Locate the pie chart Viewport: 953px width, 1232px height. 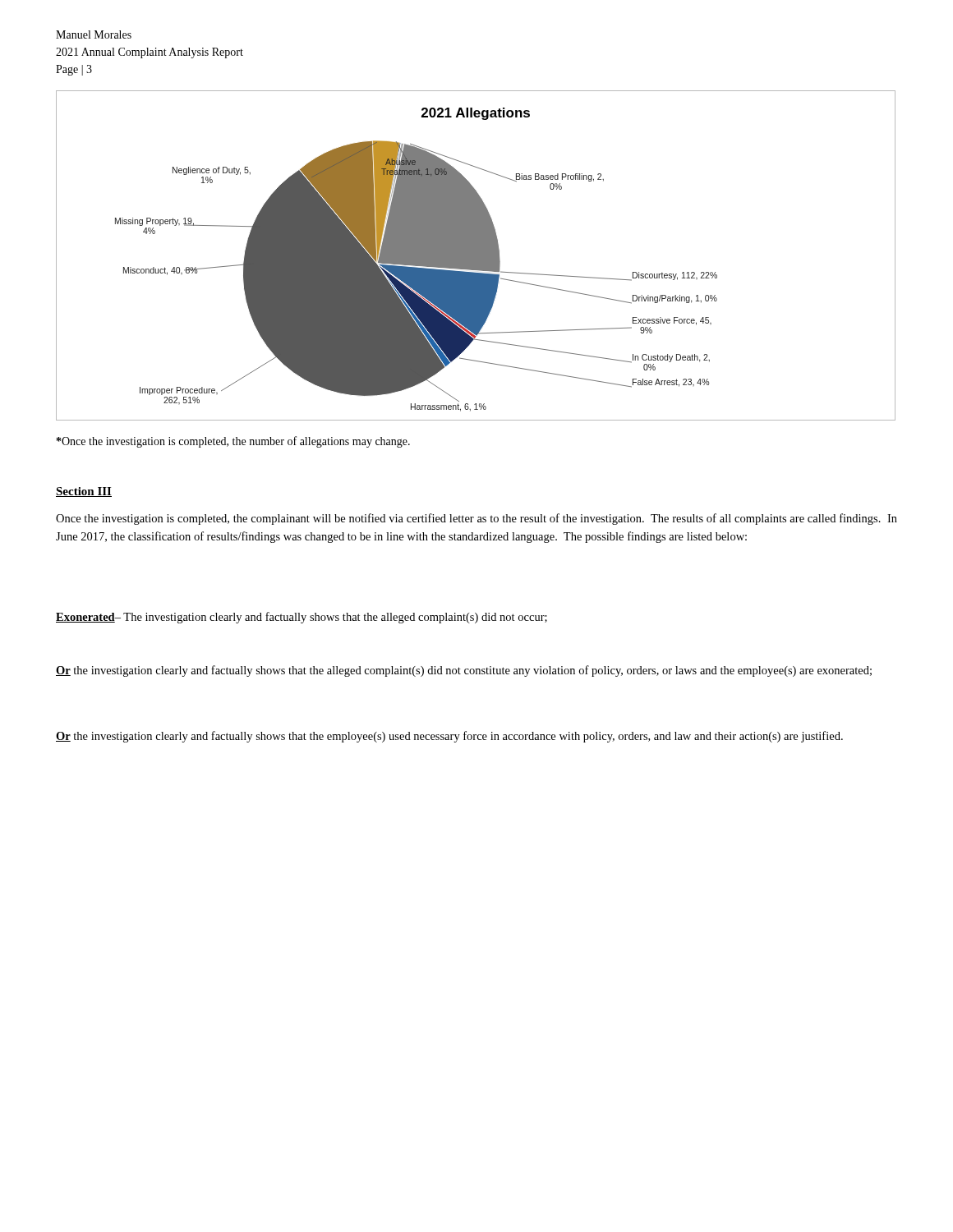[476, 255]
